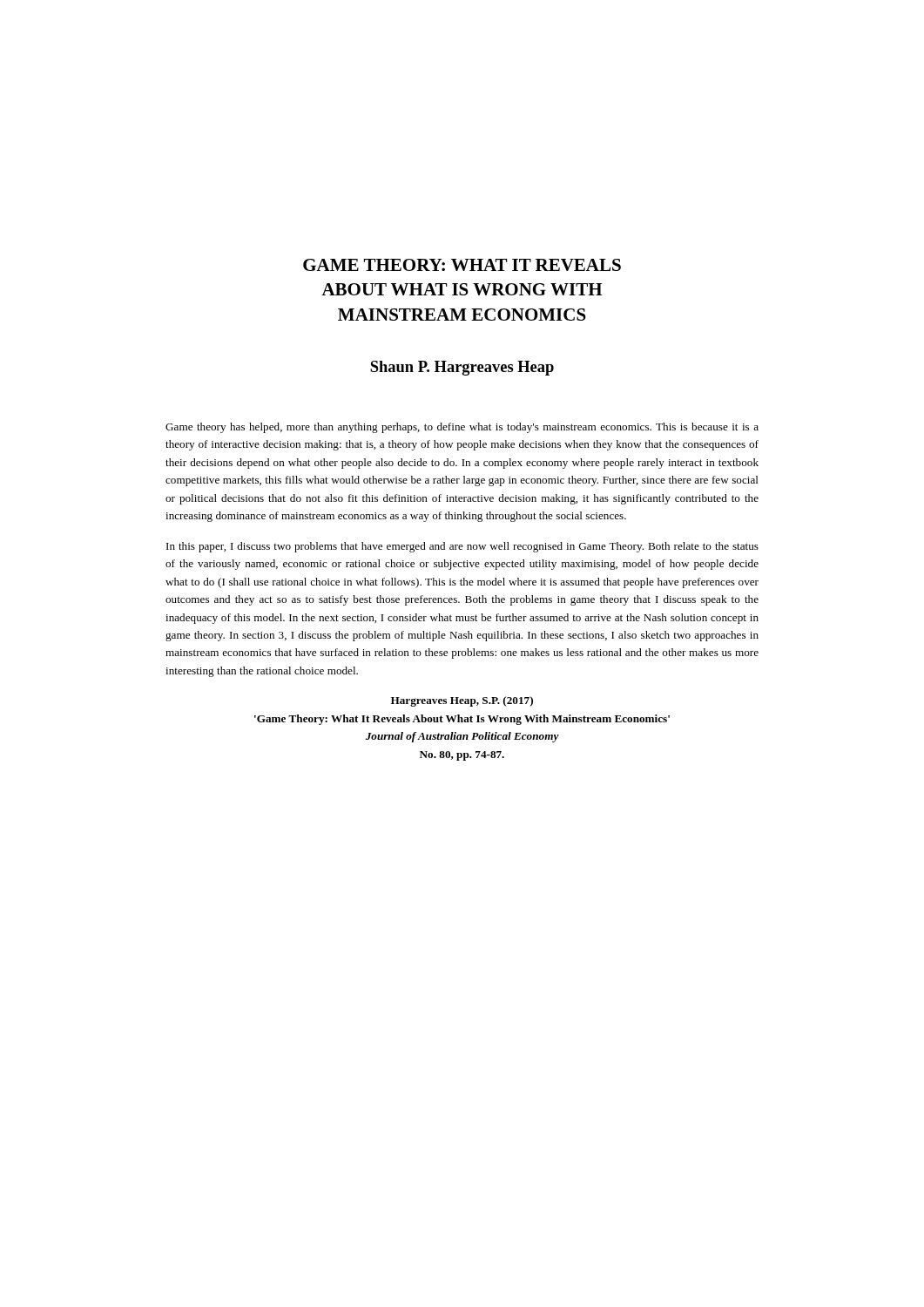Find the block on this page that starts "Game theory has helped, more"
Image resolution: width=924 pixels, height=1307 pixels.
462,471
